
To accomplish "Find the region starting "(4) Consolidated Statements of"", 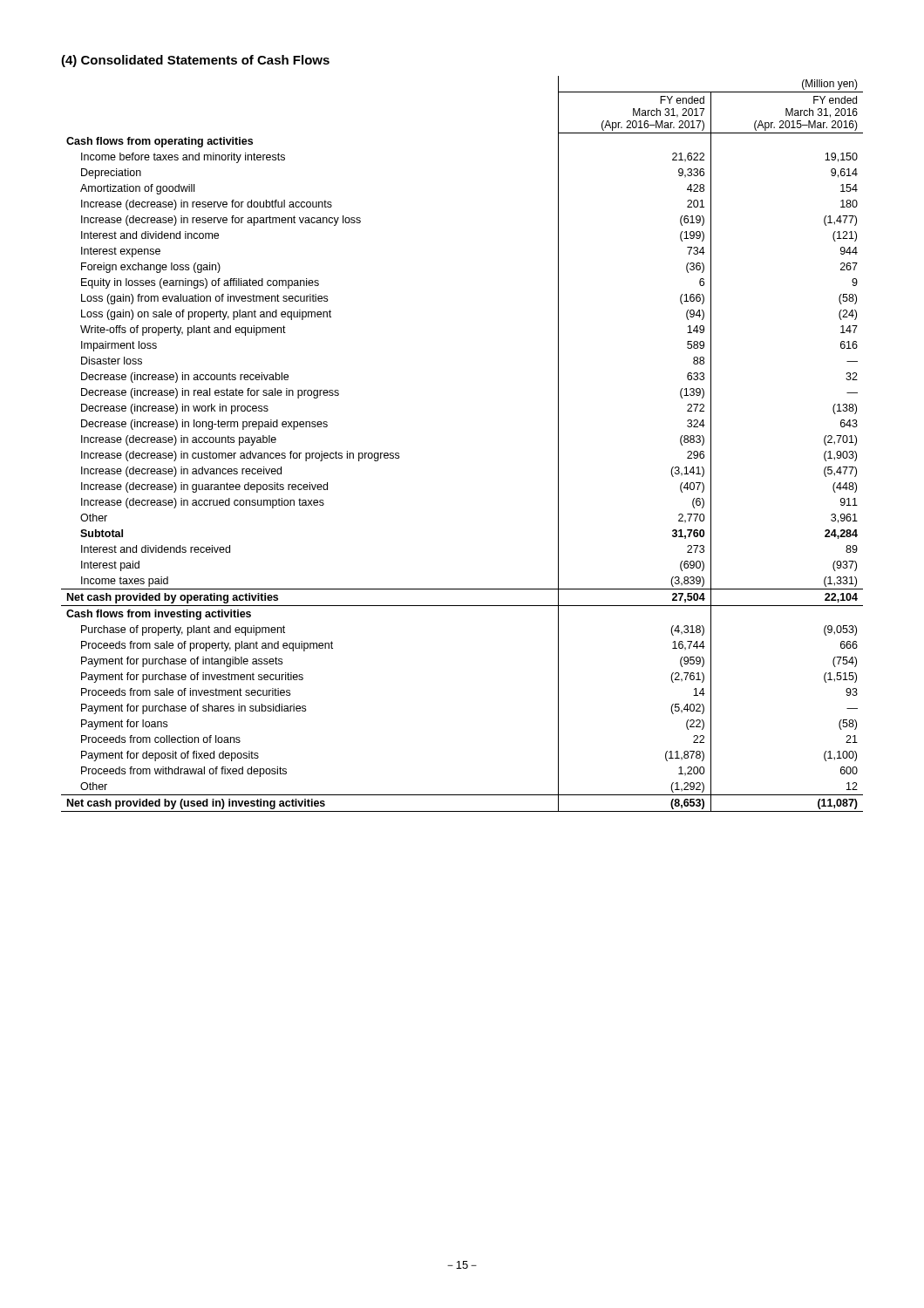I will (195, 60).
